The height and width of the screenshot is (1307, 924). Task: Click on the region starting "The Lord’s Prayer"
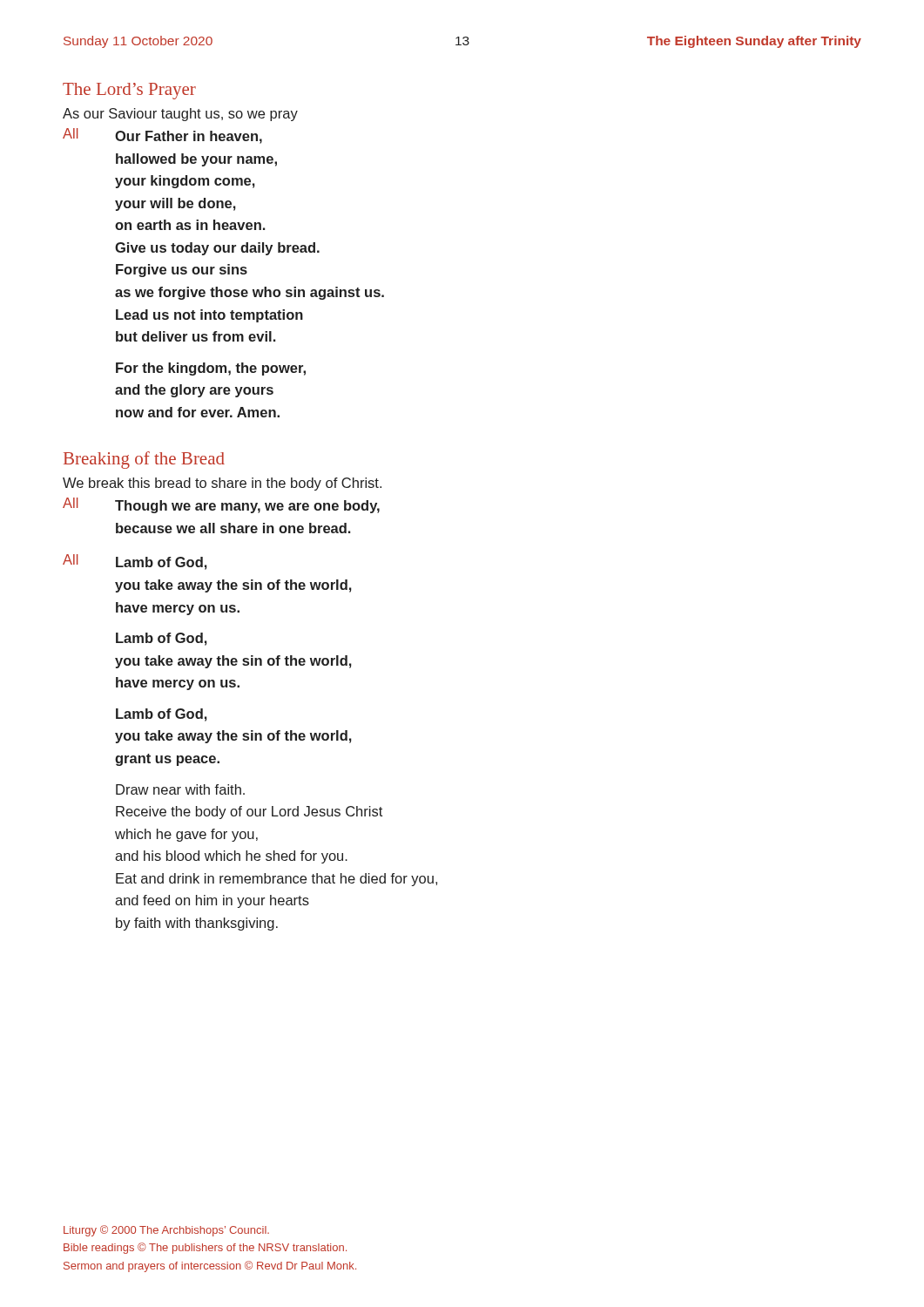pos(129,91)
